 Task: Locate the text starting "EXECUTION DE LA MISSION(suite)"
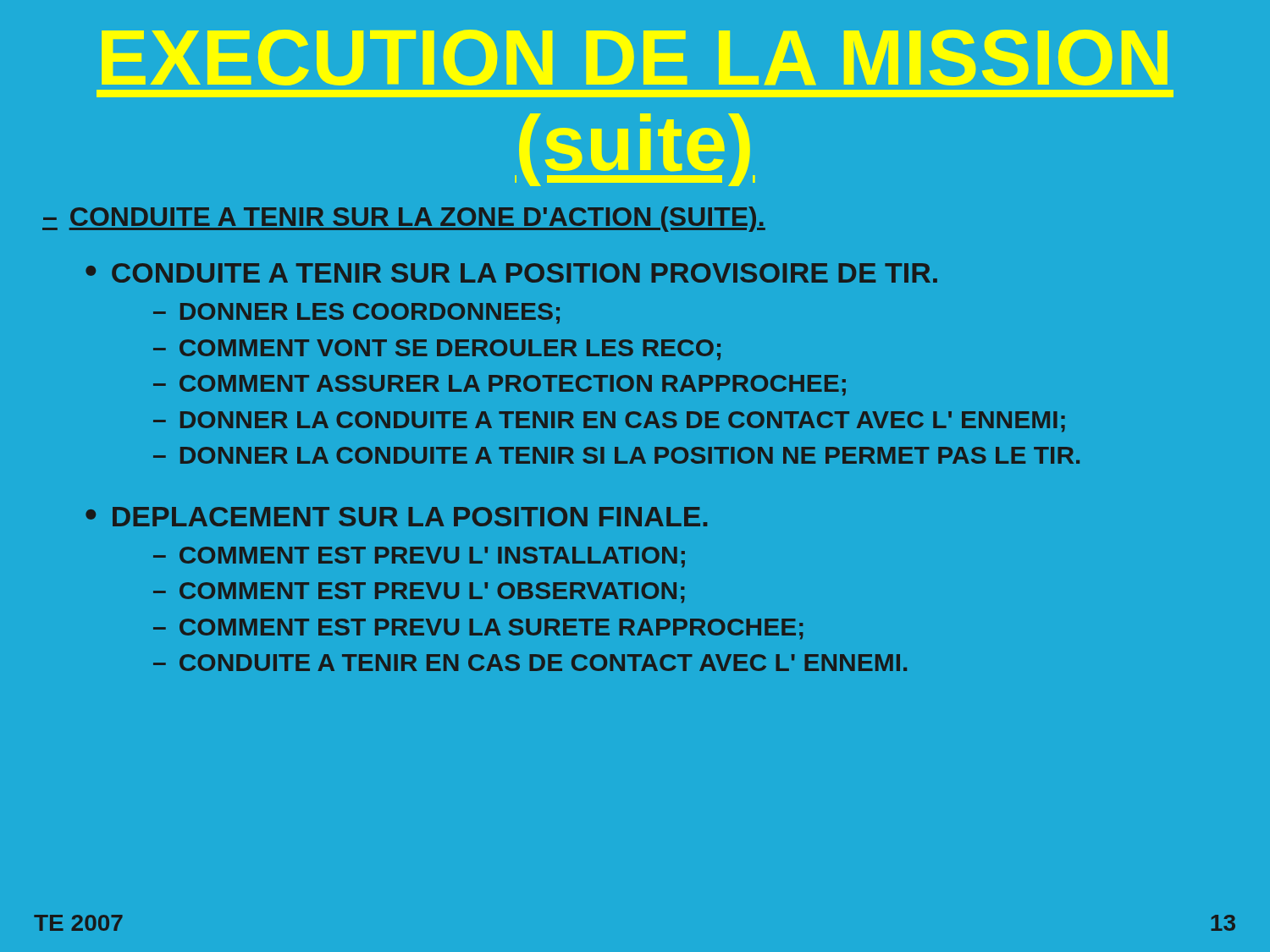[635, 101]
